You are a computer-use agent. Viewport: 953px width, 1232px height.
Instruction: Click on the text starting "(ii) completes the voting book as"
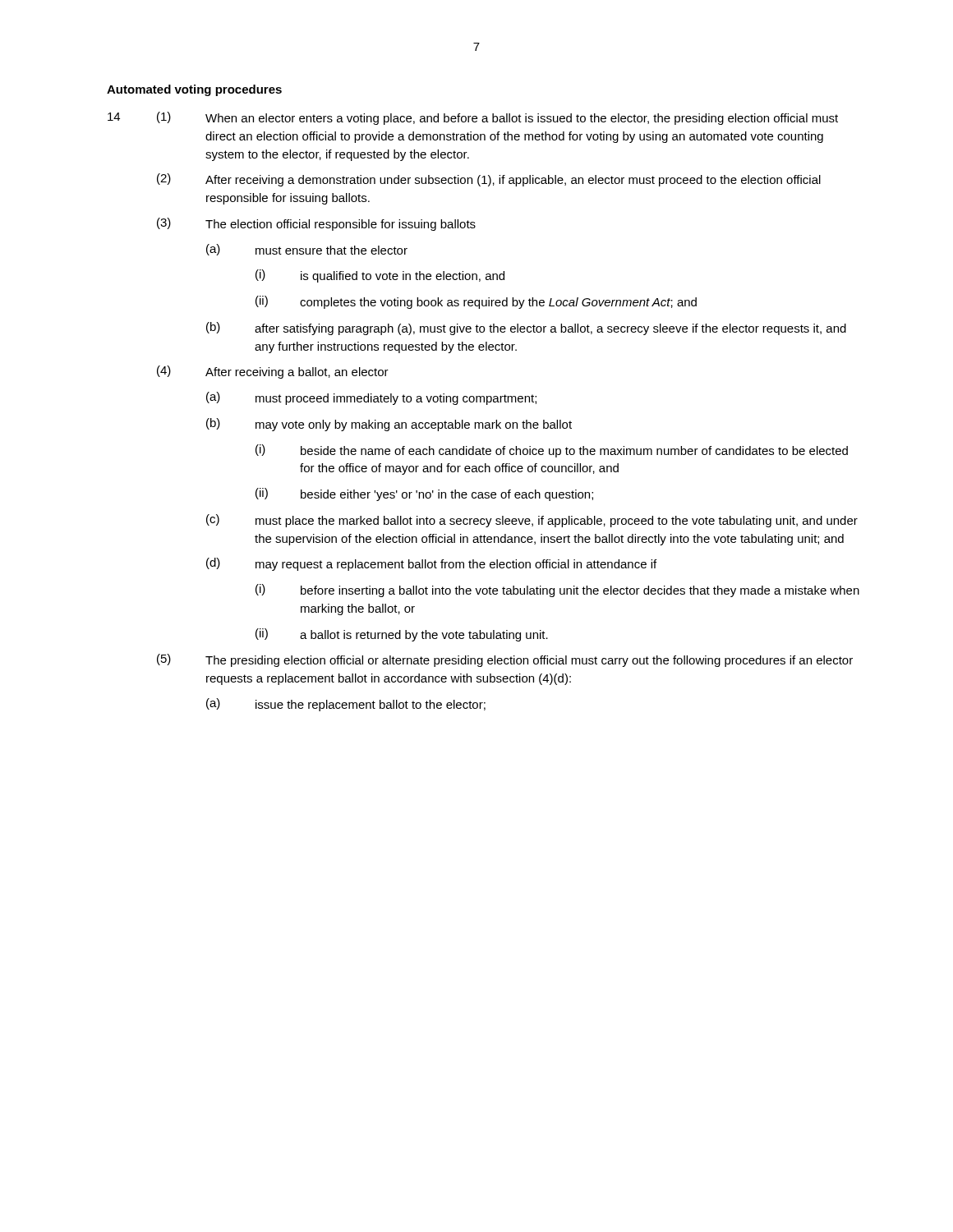pos(559,302)
